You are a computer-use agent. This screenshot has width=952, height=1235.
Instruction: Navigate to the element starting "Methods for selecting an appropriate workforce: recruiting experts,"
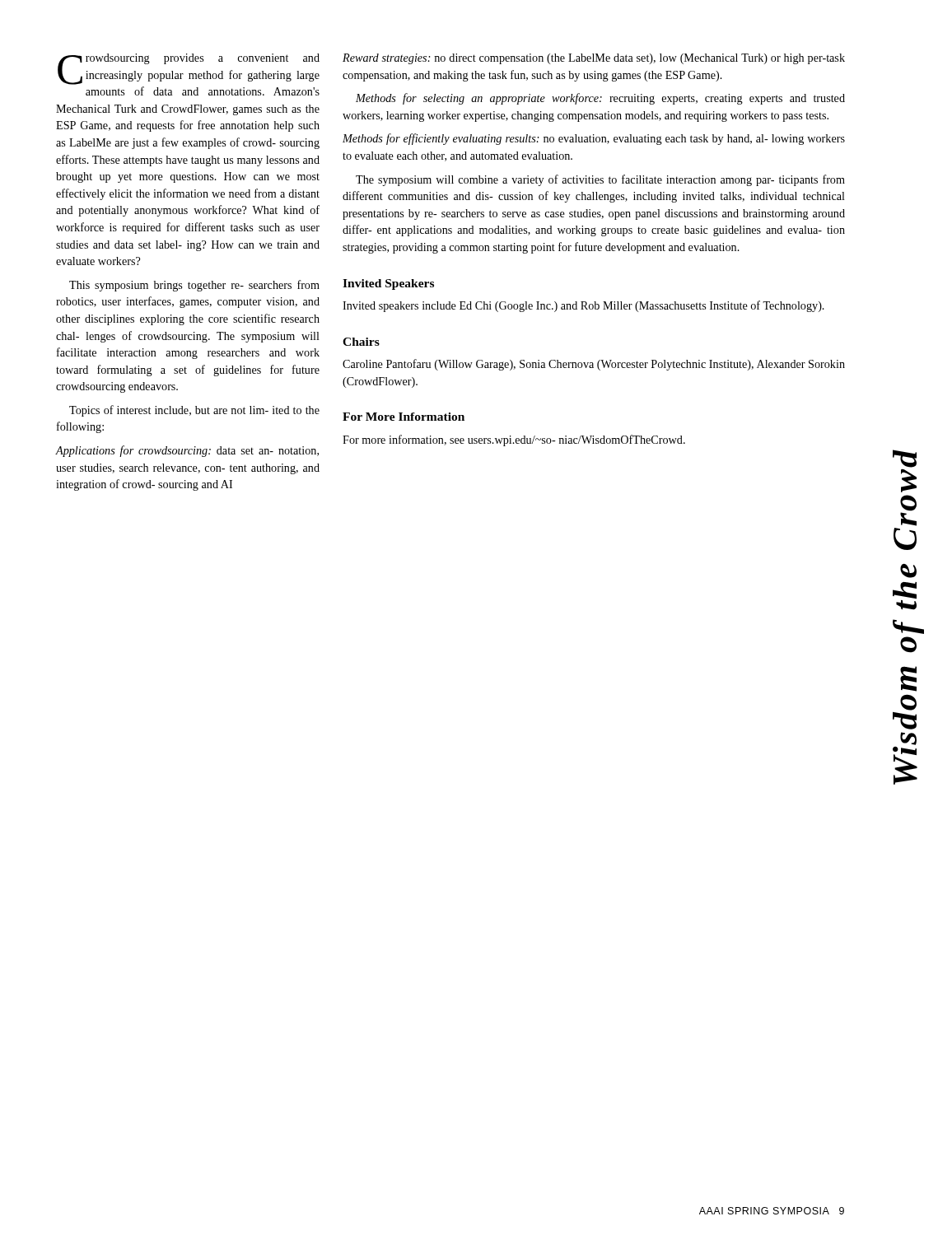tap(594, 107)
